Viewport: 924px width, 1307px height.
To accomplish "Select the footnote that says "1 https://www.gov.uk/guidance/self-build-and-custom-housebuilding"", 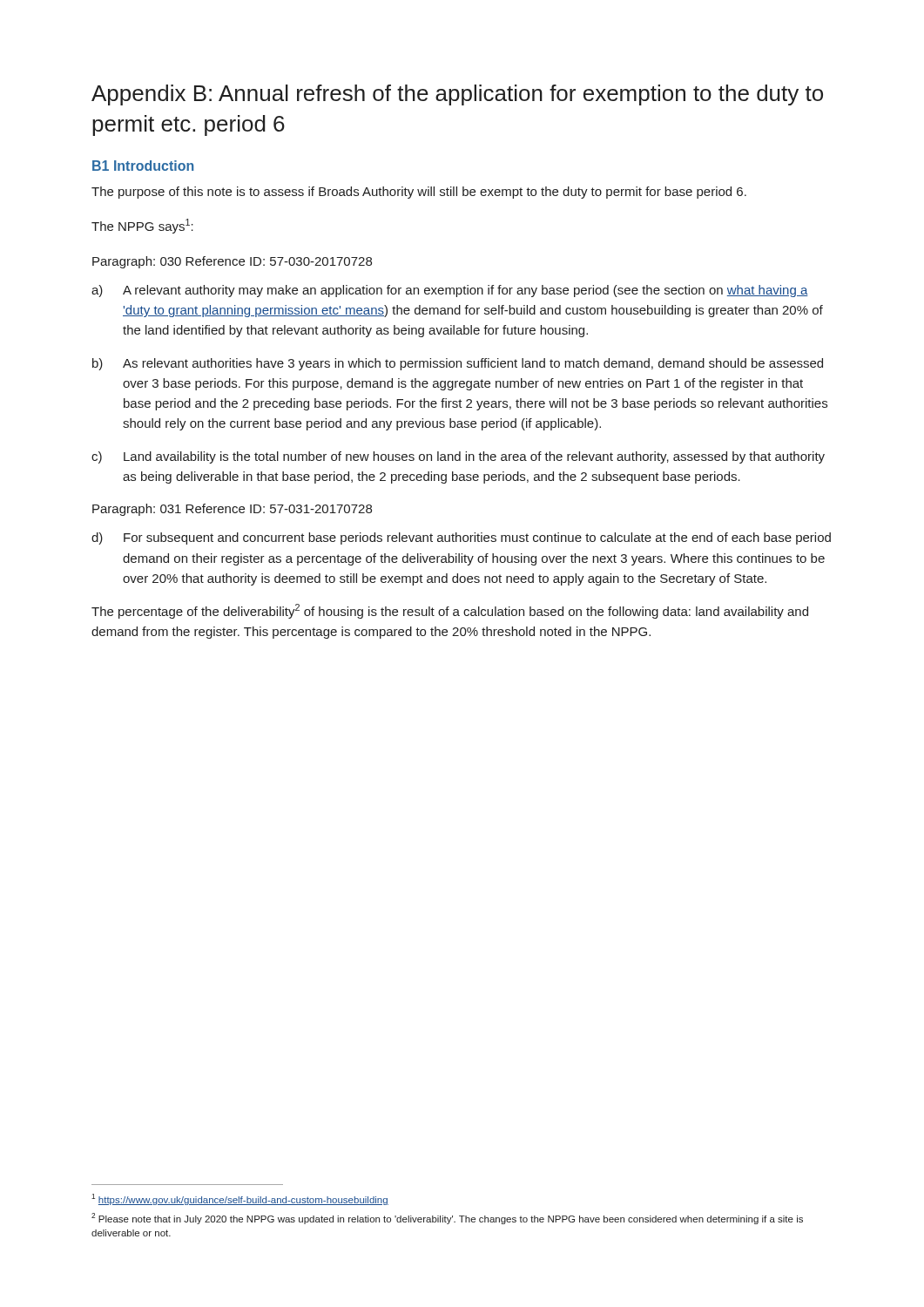I will coord(240,1199).
